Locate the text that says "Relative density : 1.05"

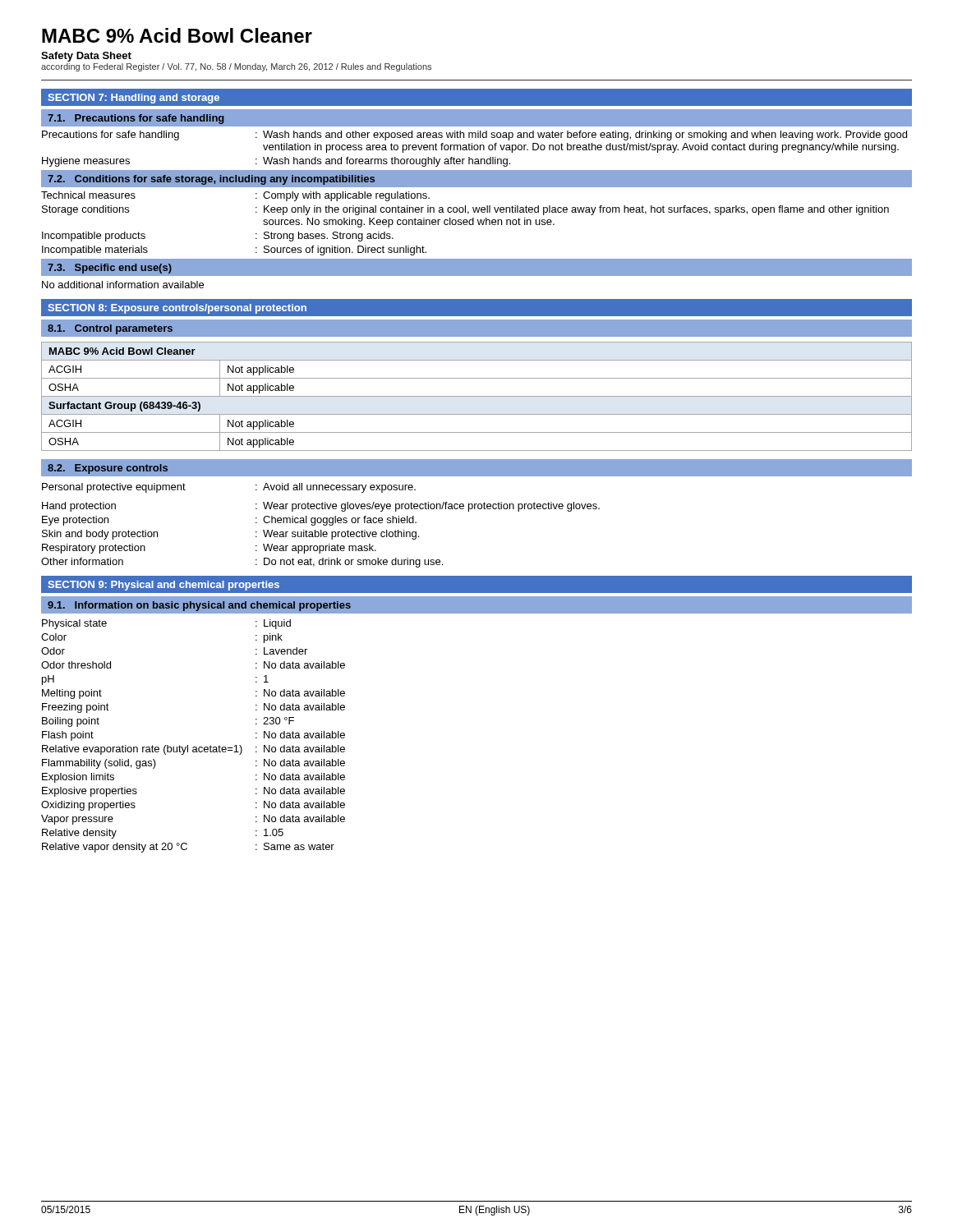click(x=84, y=833)
